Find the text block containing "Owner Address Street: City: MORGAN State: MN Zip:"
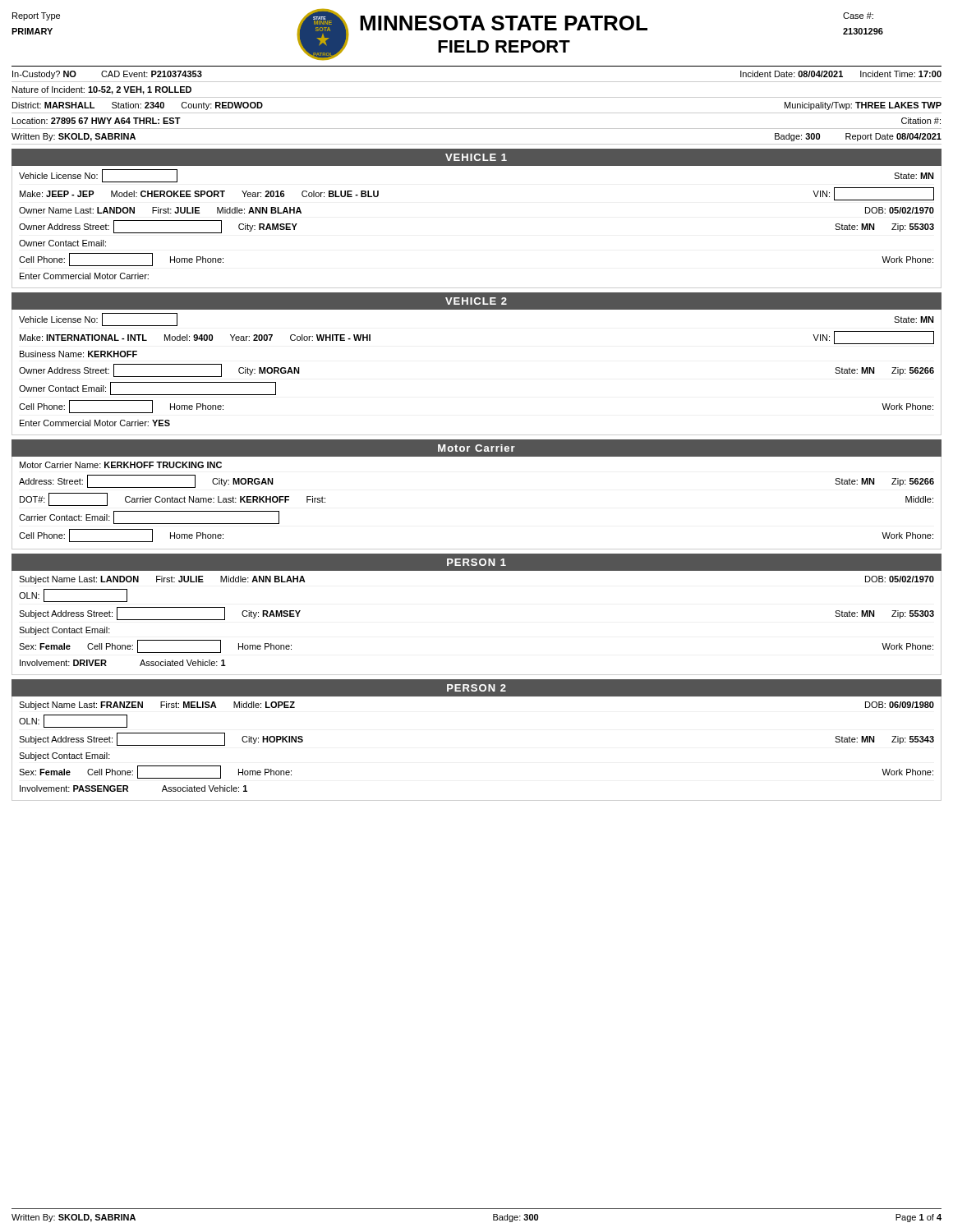The width and height of the screenshot is (953, 1232). coord(104,370)
